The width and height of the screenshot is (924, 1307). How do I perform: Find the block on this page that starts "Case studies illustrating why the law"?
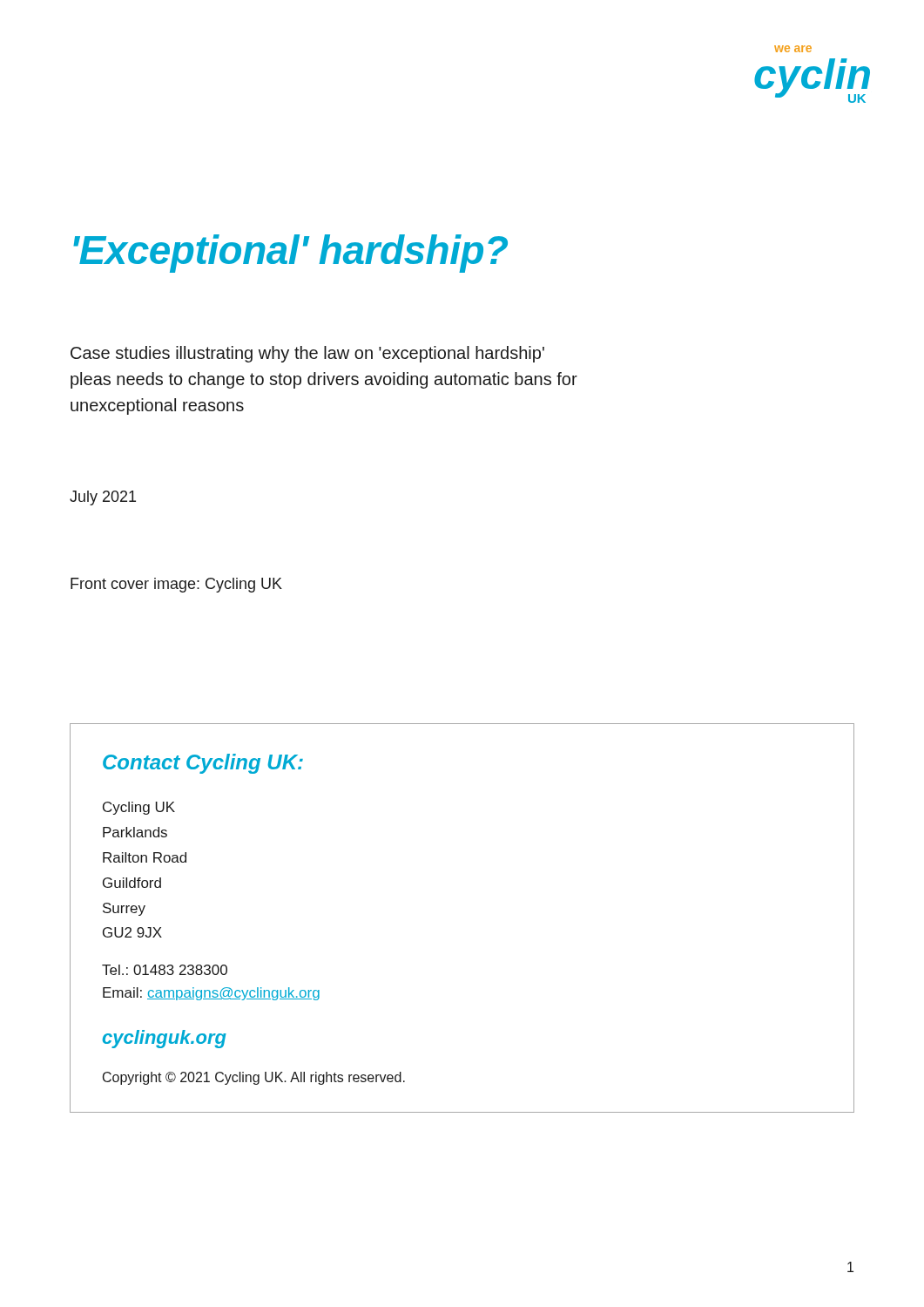coord(462,379)
